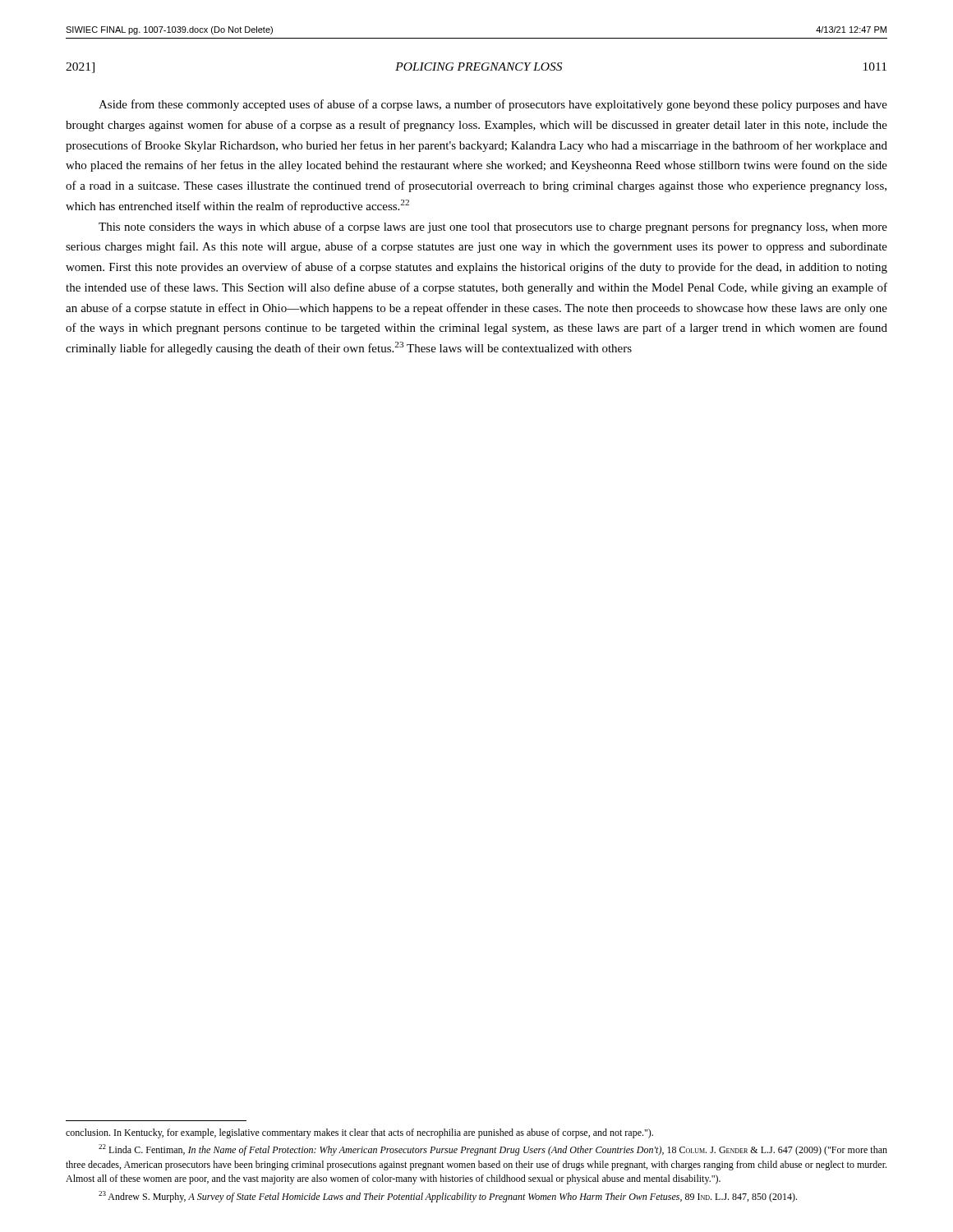Where is the passage that starts "conclusion. In Kentucky, for"?
Image resolution: width=953 pixels, height=1232 pixels.
[476, 1162]
